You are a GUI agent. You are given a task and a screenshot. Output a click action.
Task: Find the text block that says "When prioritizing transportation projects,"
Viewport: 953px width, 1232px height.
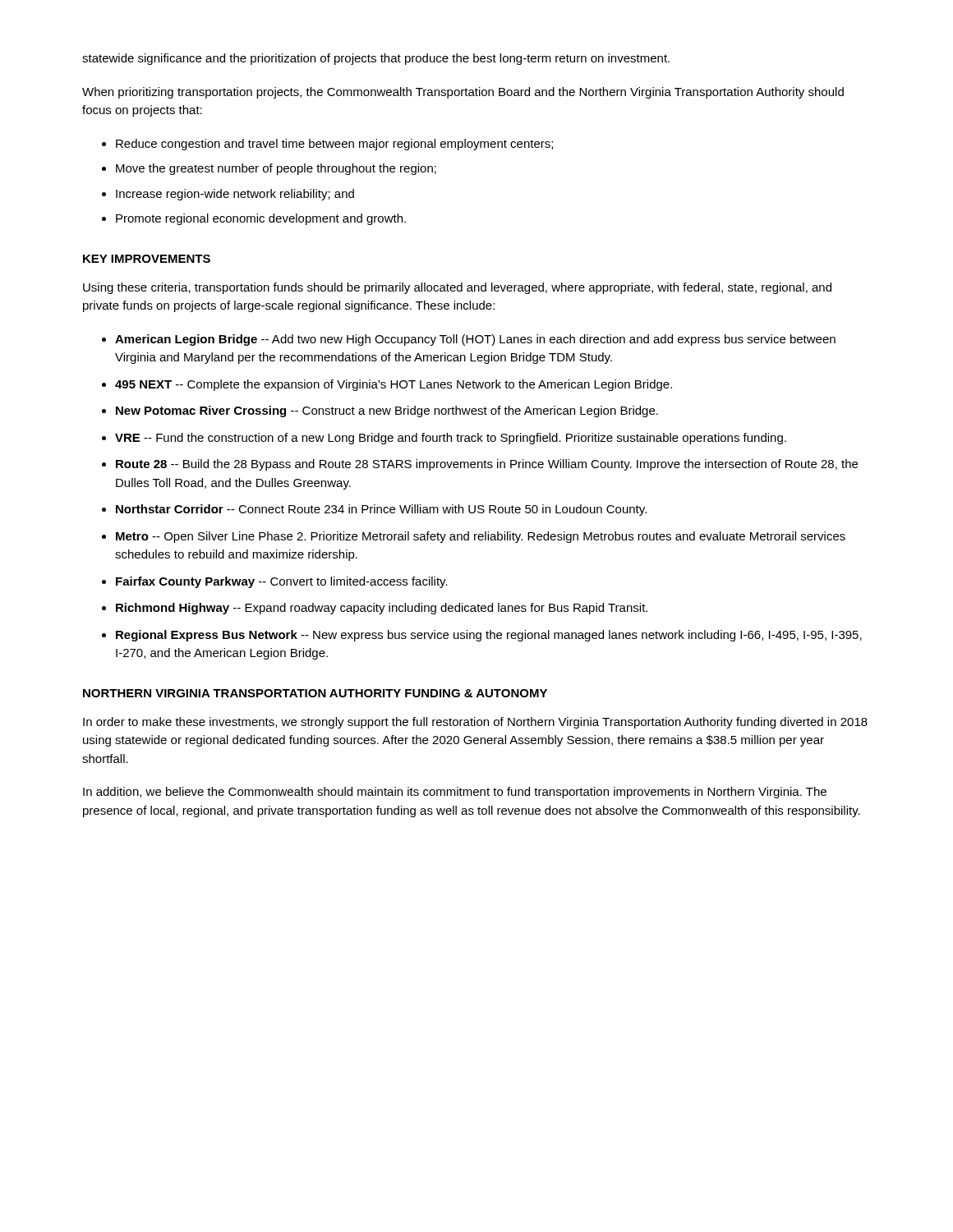pos(463,100)
